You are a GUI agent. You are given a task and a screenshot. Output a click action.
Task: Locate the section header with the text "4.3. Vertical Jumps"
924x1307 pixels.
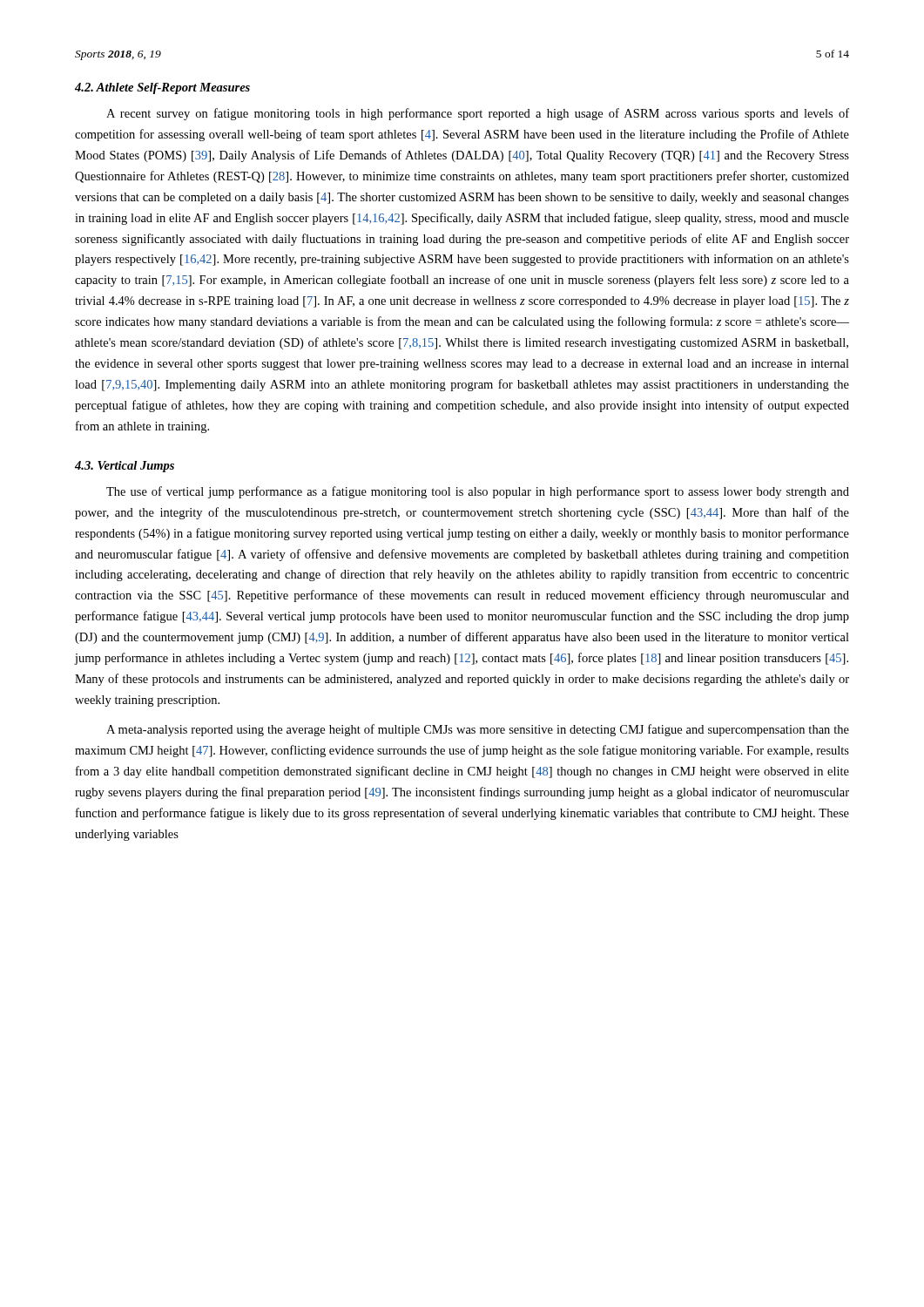pyautogui.click(x=125, y=465)
